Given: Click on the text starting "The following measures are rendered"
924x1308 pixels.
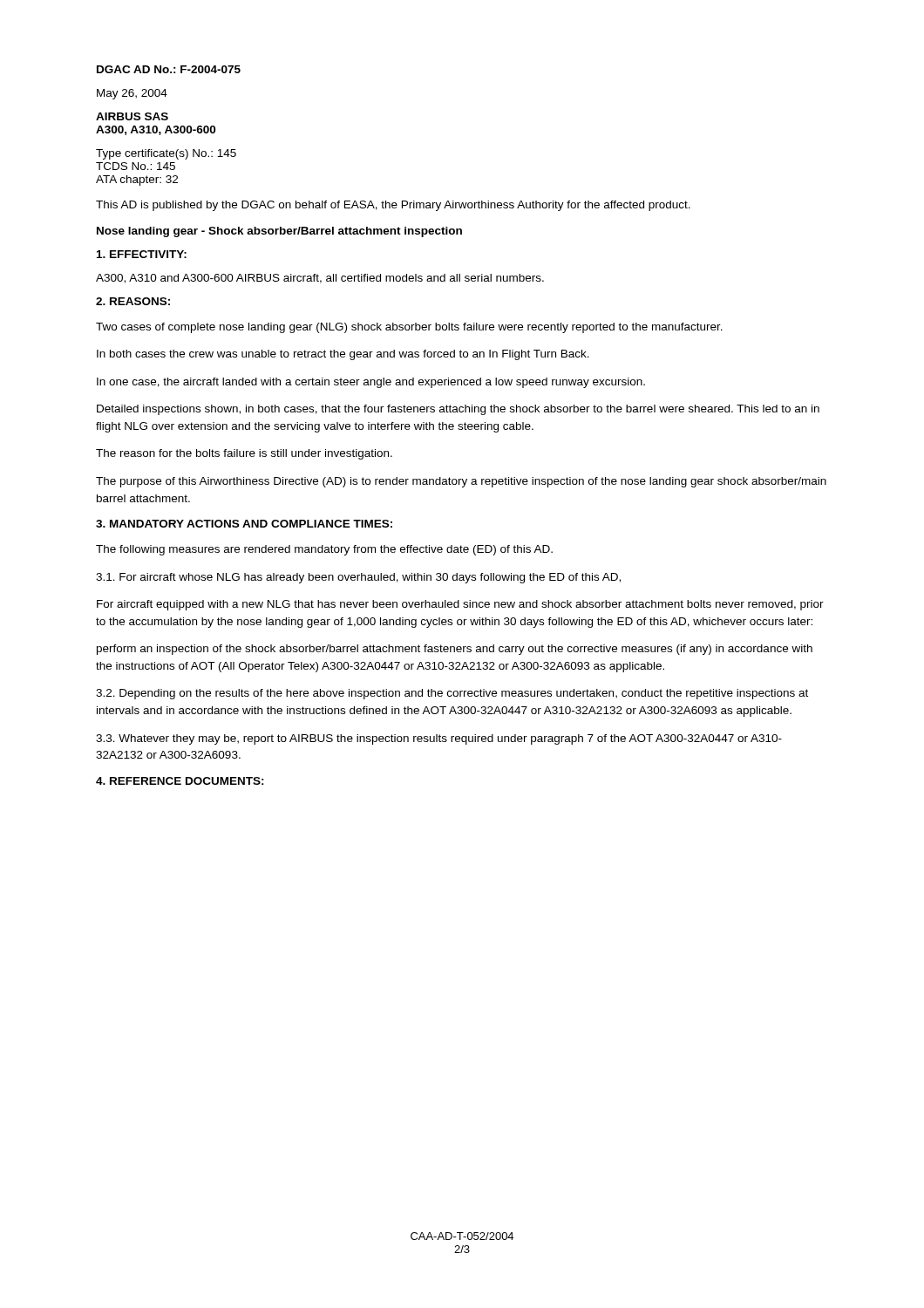Looking at the screenshot, I should pos(462,549).
